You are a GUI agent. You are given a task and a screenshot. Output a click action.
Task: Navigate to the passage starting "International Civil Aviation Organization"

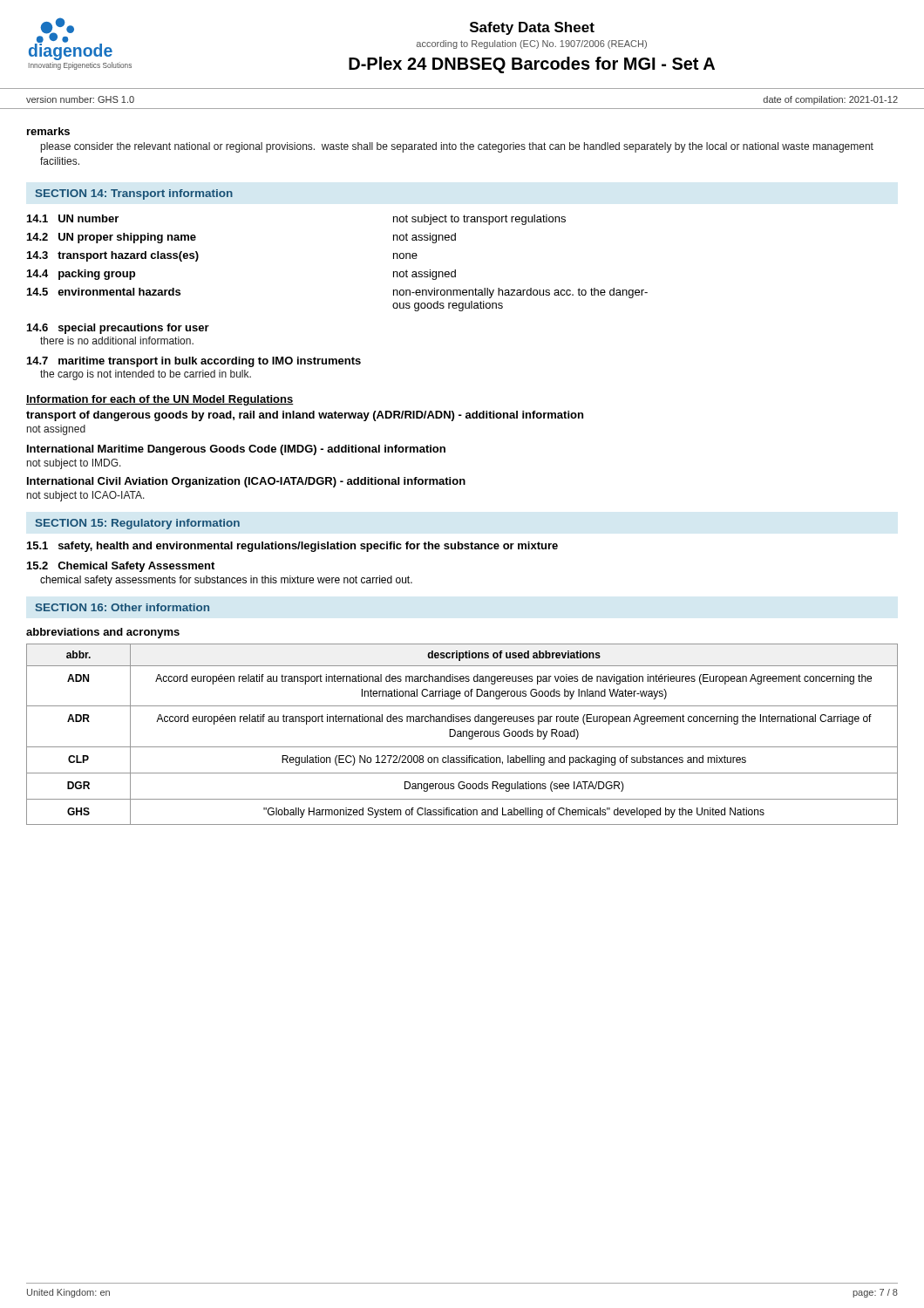pos(246,481)
